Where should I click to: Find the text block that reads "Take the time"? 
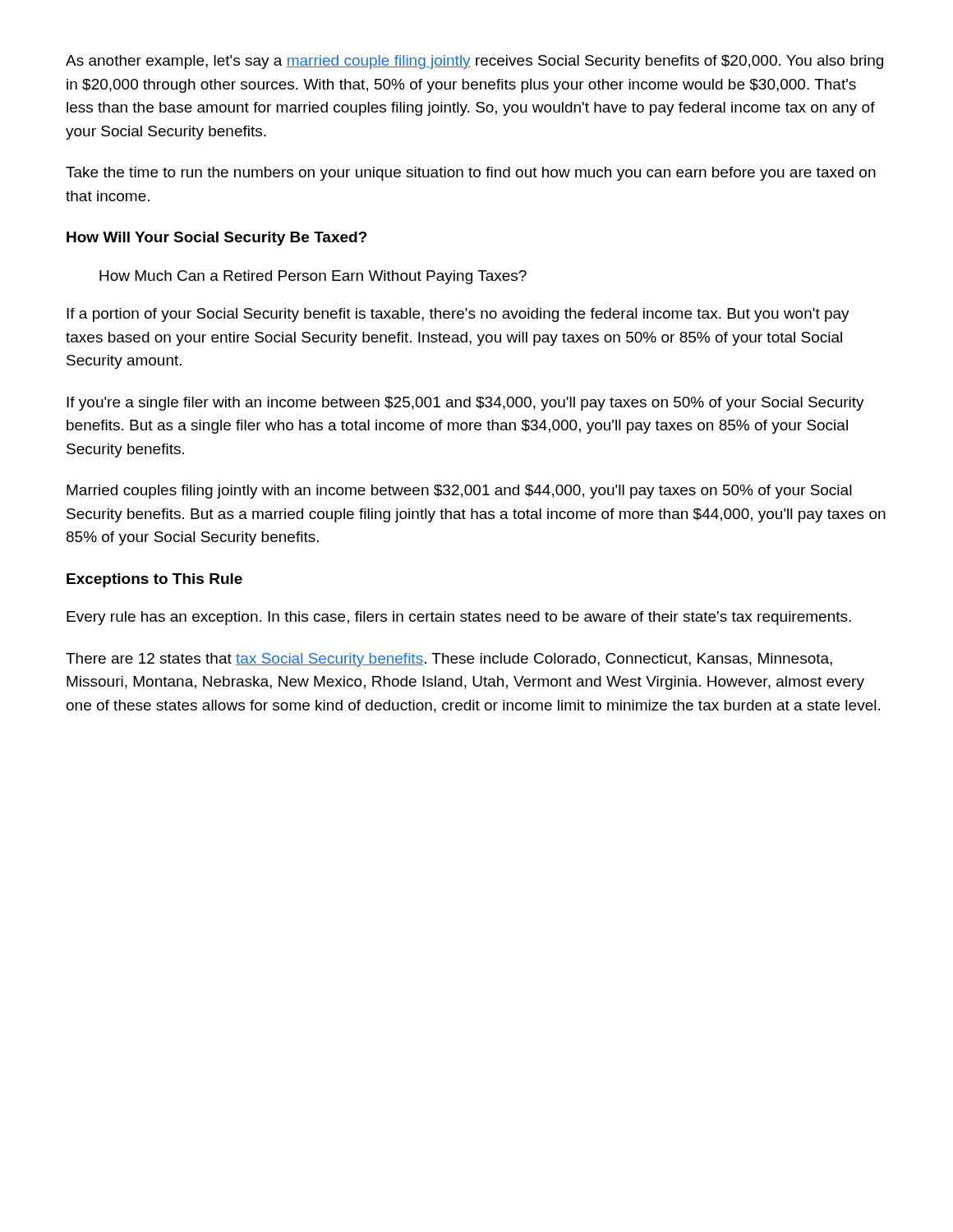[471, 184]
